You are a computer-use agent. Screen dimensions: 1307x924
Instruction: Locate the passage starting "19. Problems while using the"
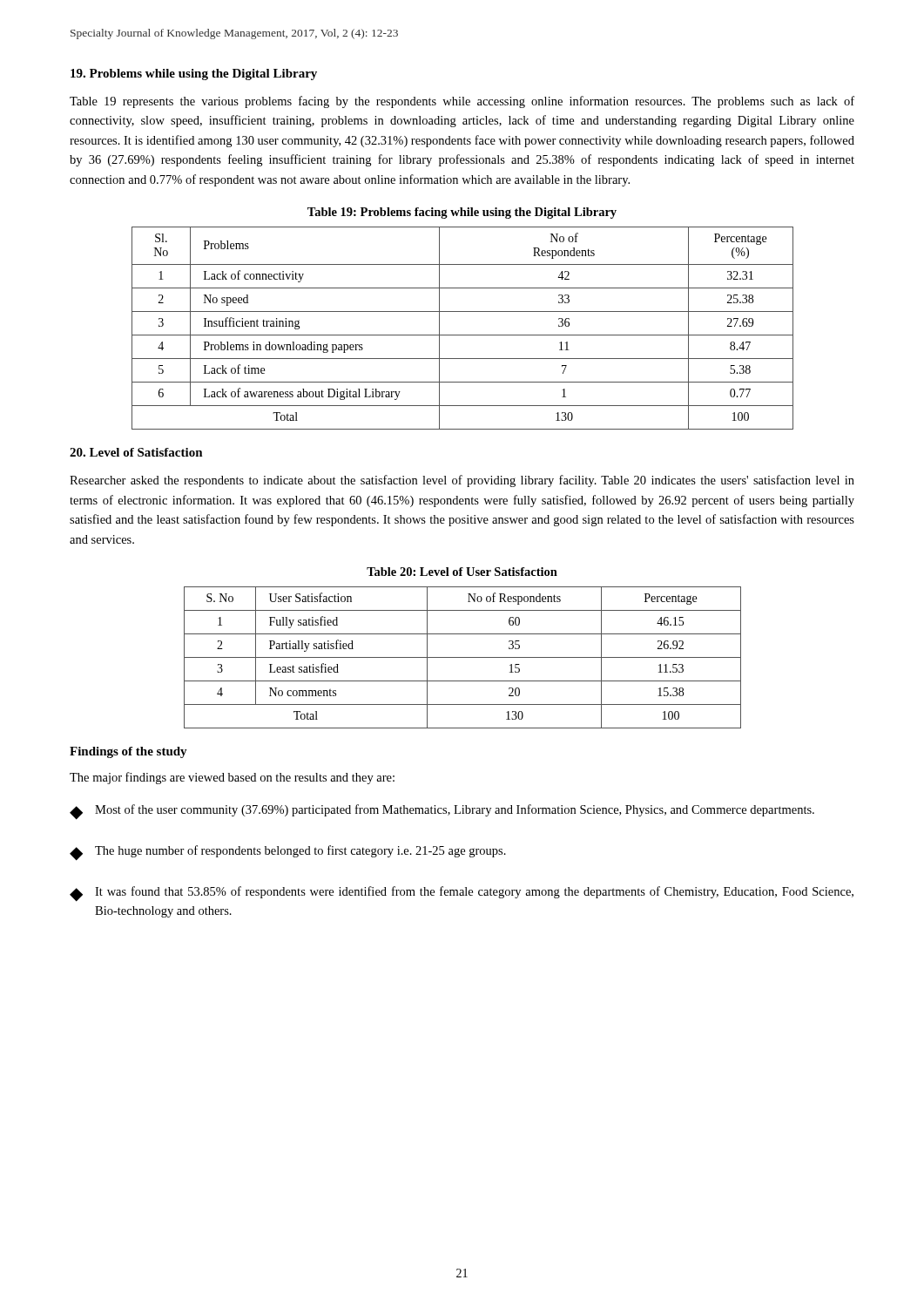(x=194, y=74)
